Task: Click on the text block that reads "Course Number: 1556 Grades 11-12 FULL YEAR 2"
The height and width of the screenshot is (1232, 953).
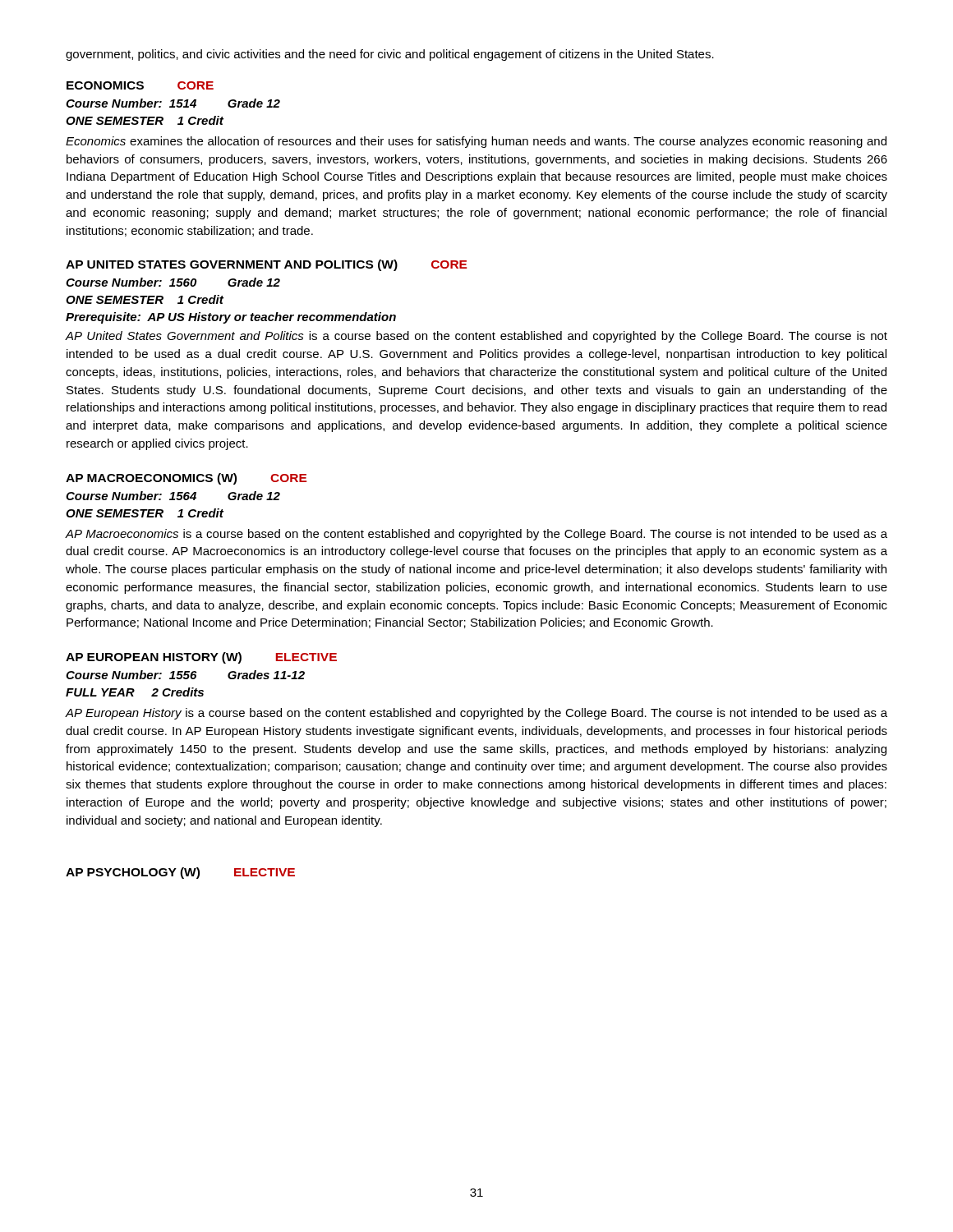Action: pos(185,675)
